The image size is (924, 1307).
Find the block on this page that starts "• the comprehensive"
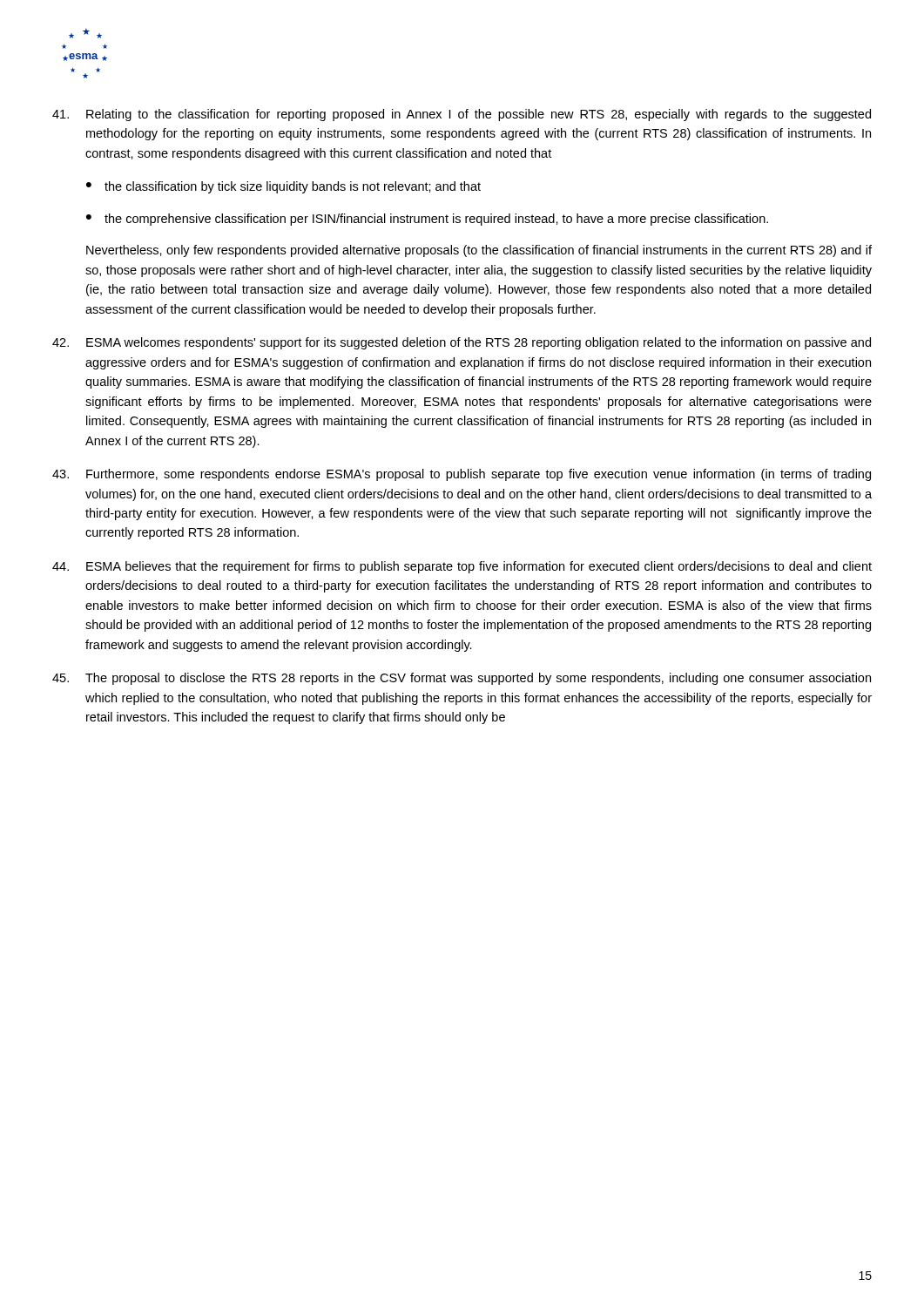479,219
